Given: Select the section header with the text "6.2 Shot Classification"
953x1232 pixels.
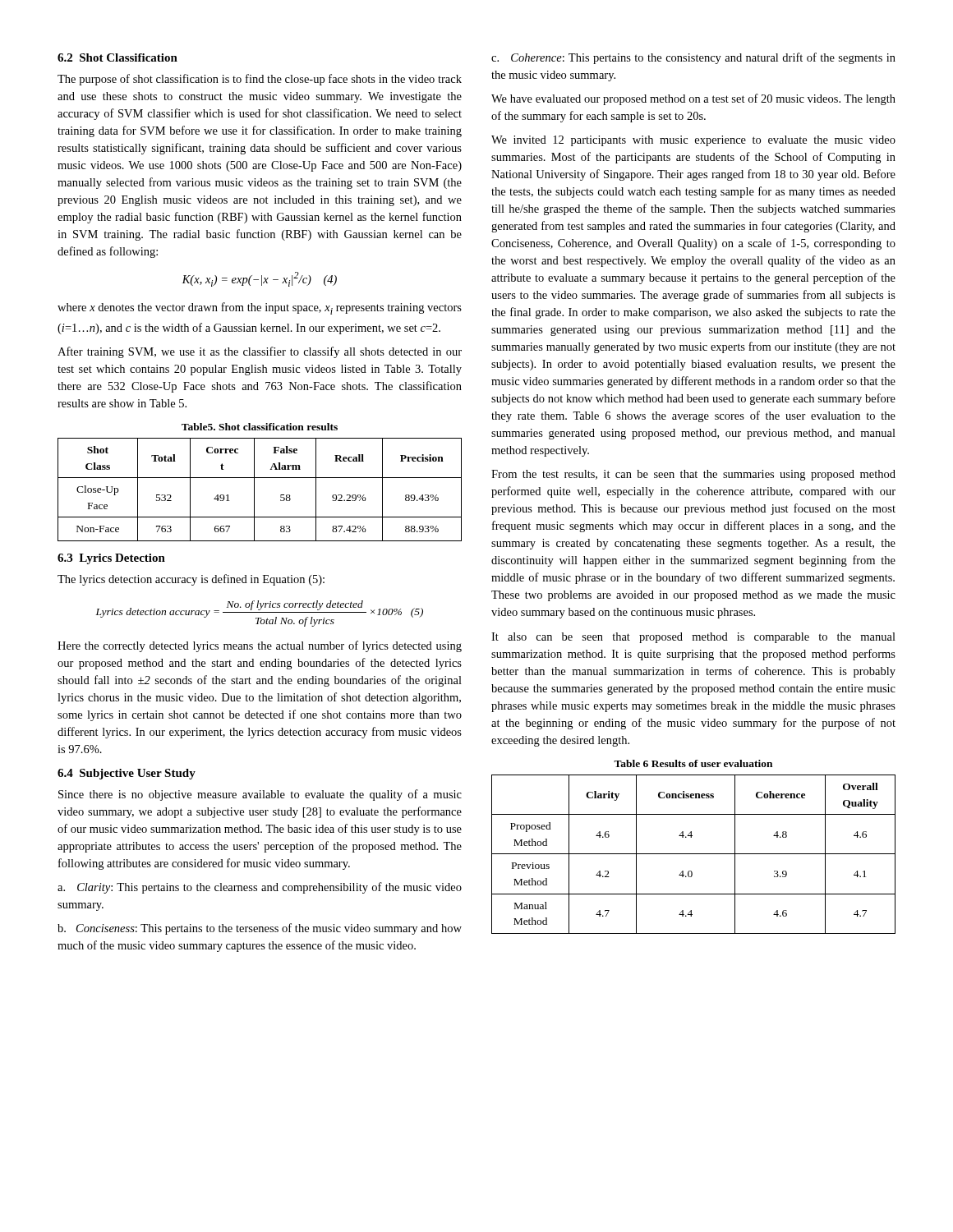Looking at the screenshot, I should click(117, 57).
